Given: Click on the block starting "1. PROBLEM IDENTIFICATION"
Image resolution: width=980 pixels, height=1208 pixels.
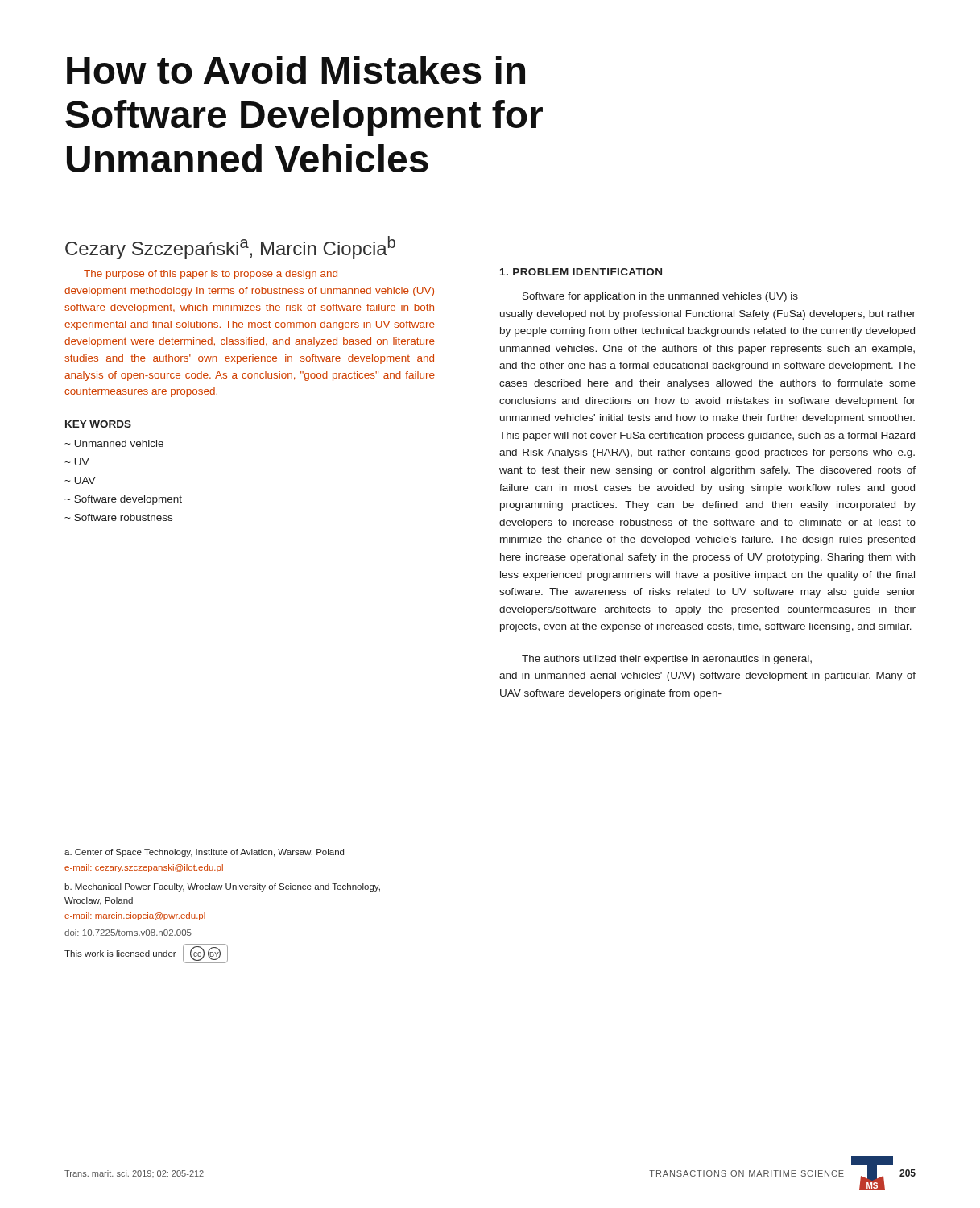Looking at the screenshot, I should click(x=581, y=272).
